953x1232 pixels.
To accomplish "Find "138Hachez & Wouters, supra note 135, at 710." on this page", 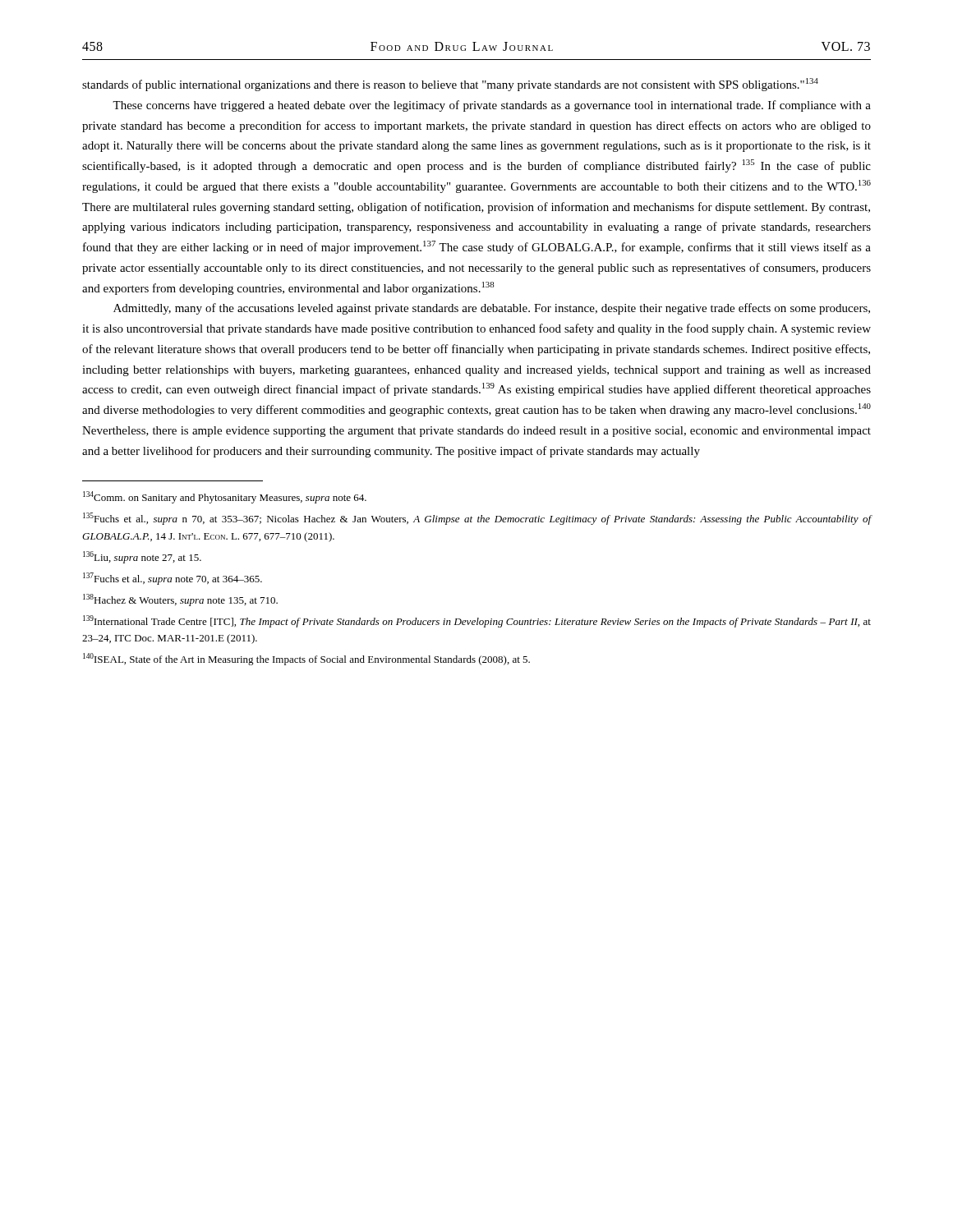I will pos(180,599).
